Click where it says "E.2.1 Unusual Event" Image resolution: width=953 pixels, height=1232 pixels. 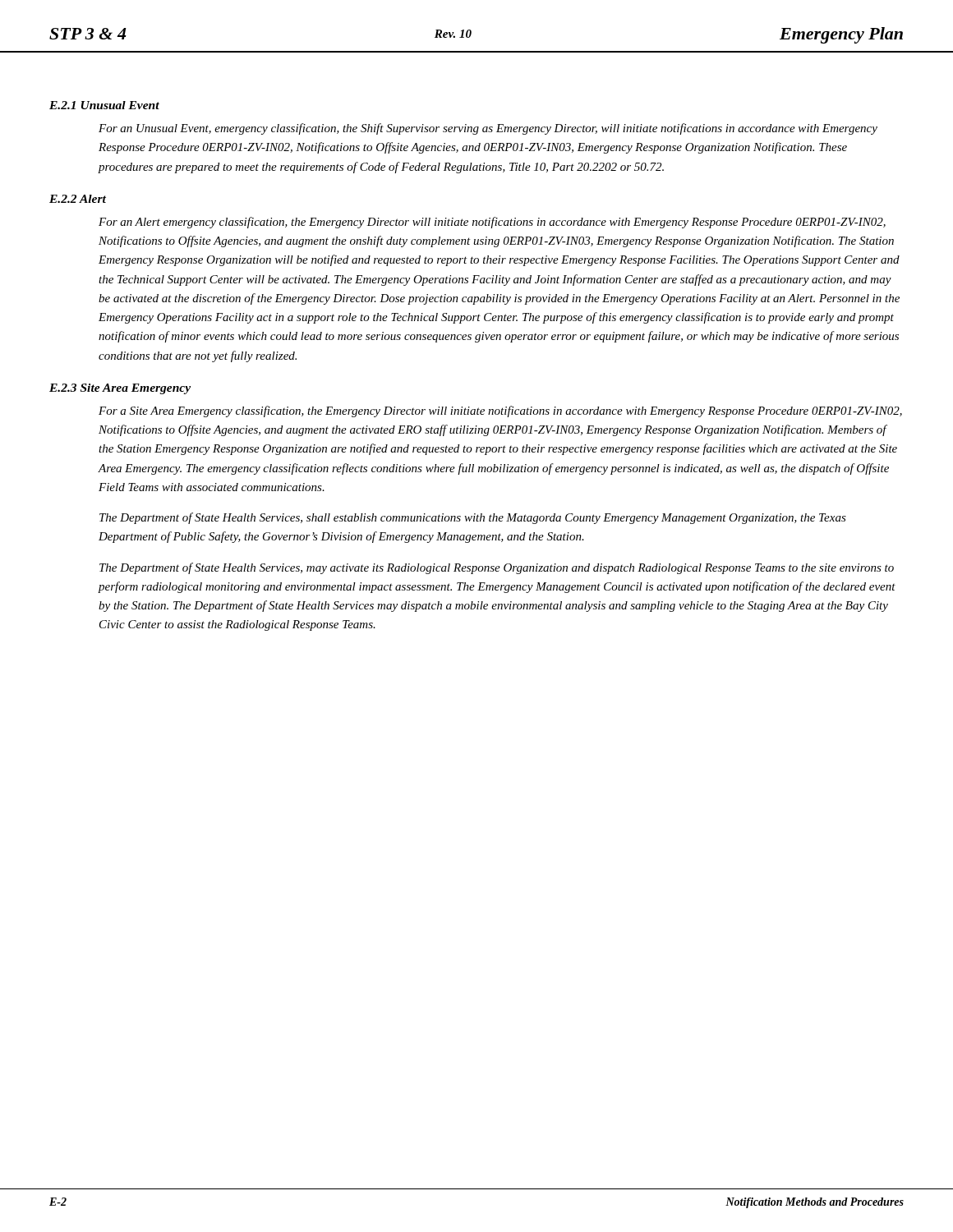[104, 105]
